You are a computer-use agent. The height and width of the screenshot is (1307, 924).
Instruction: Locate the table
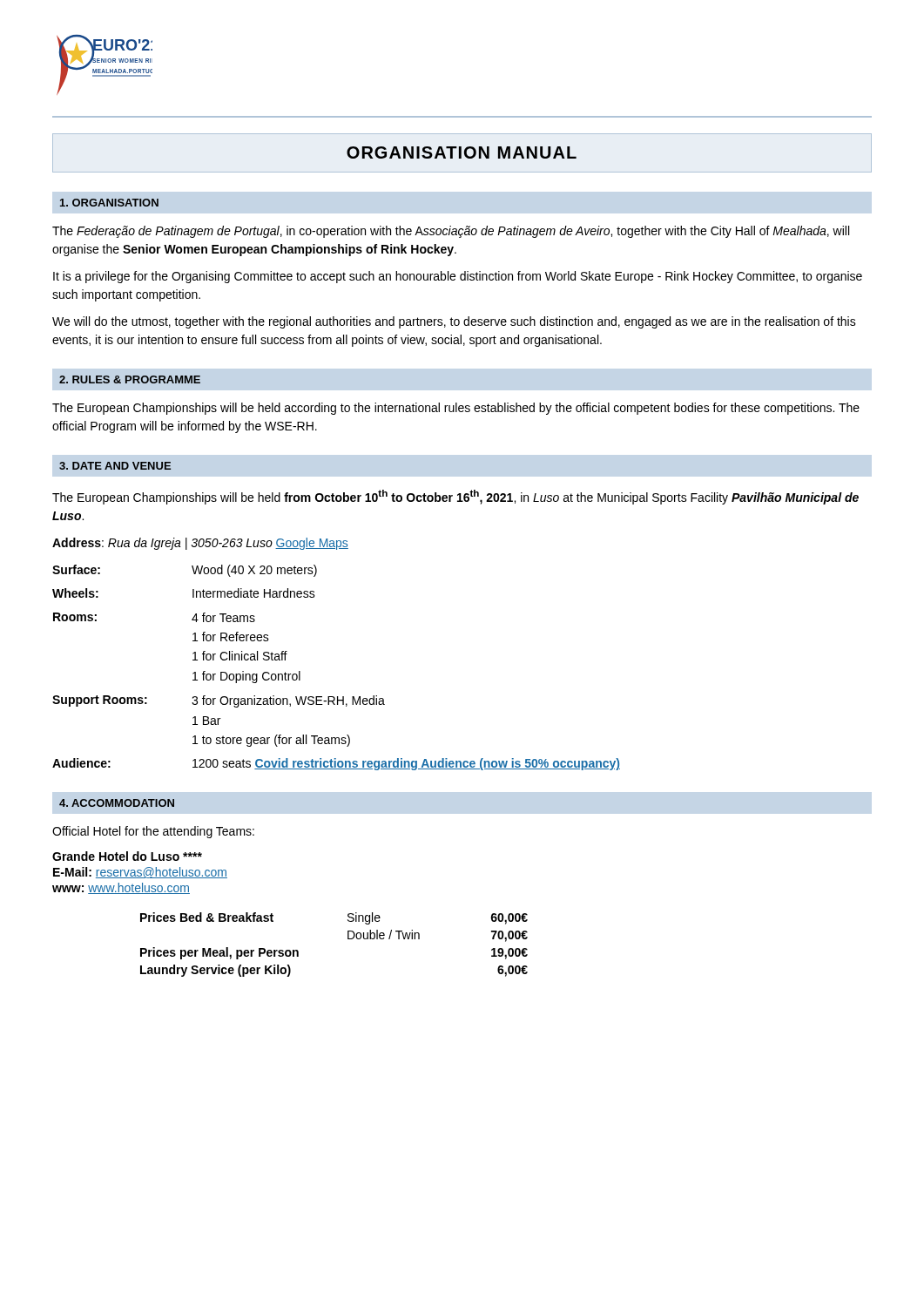tap(506, 944)
